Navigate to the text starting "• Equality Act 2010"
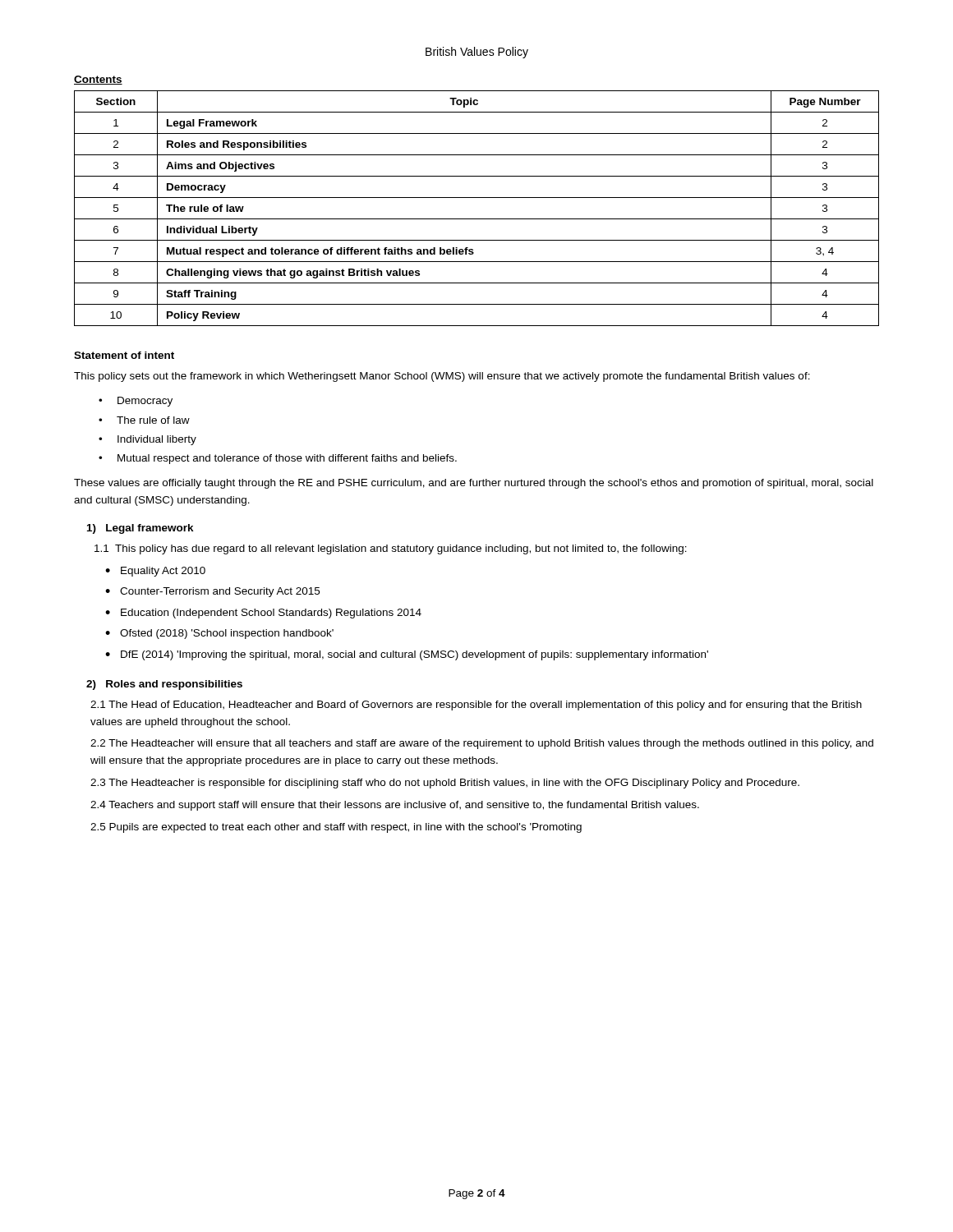953x1232 pixels. (155, 571)
